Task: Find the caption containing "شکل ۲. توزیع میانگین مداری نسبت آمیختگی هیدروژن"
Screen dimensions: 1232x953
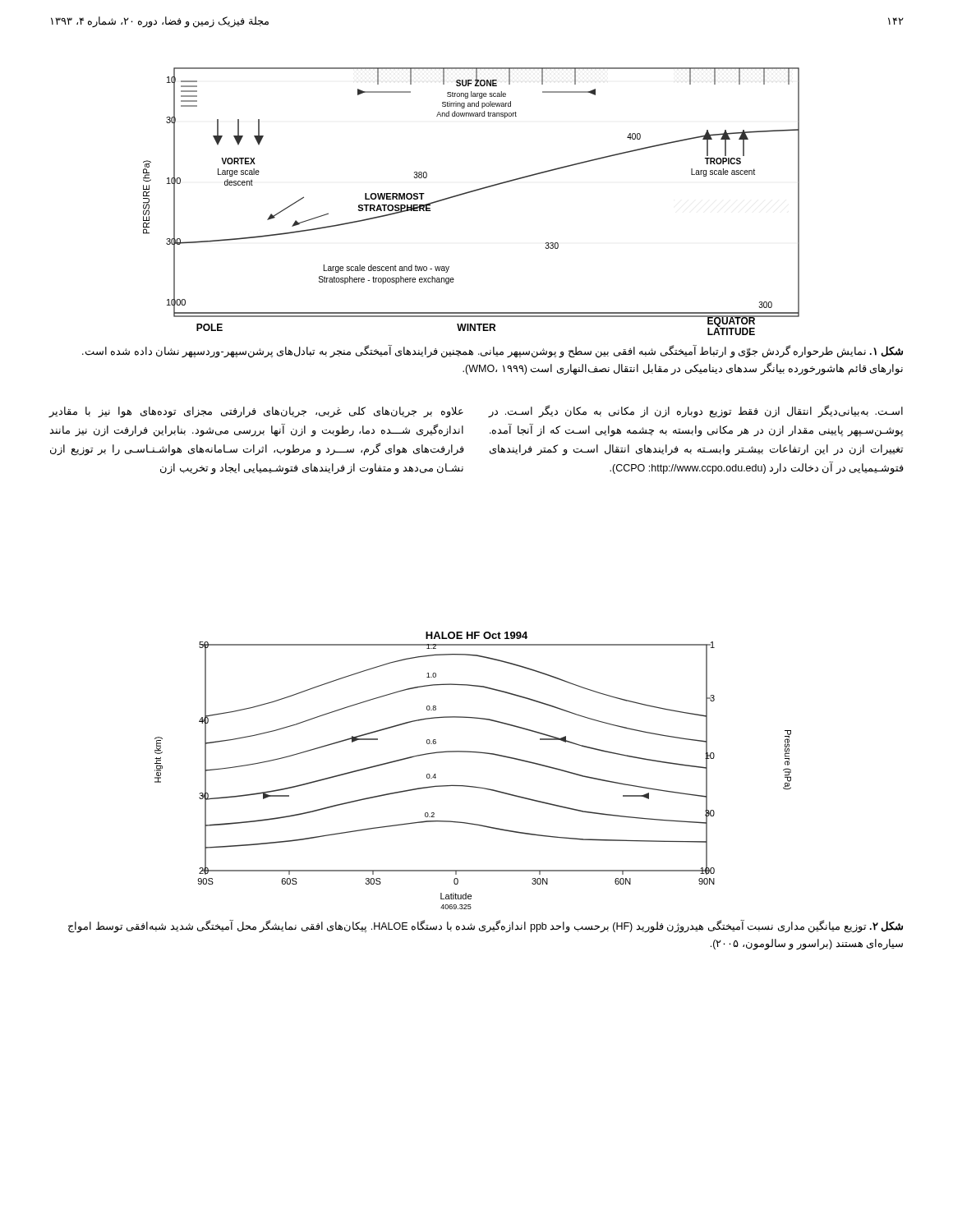Action: click(486, 935)
